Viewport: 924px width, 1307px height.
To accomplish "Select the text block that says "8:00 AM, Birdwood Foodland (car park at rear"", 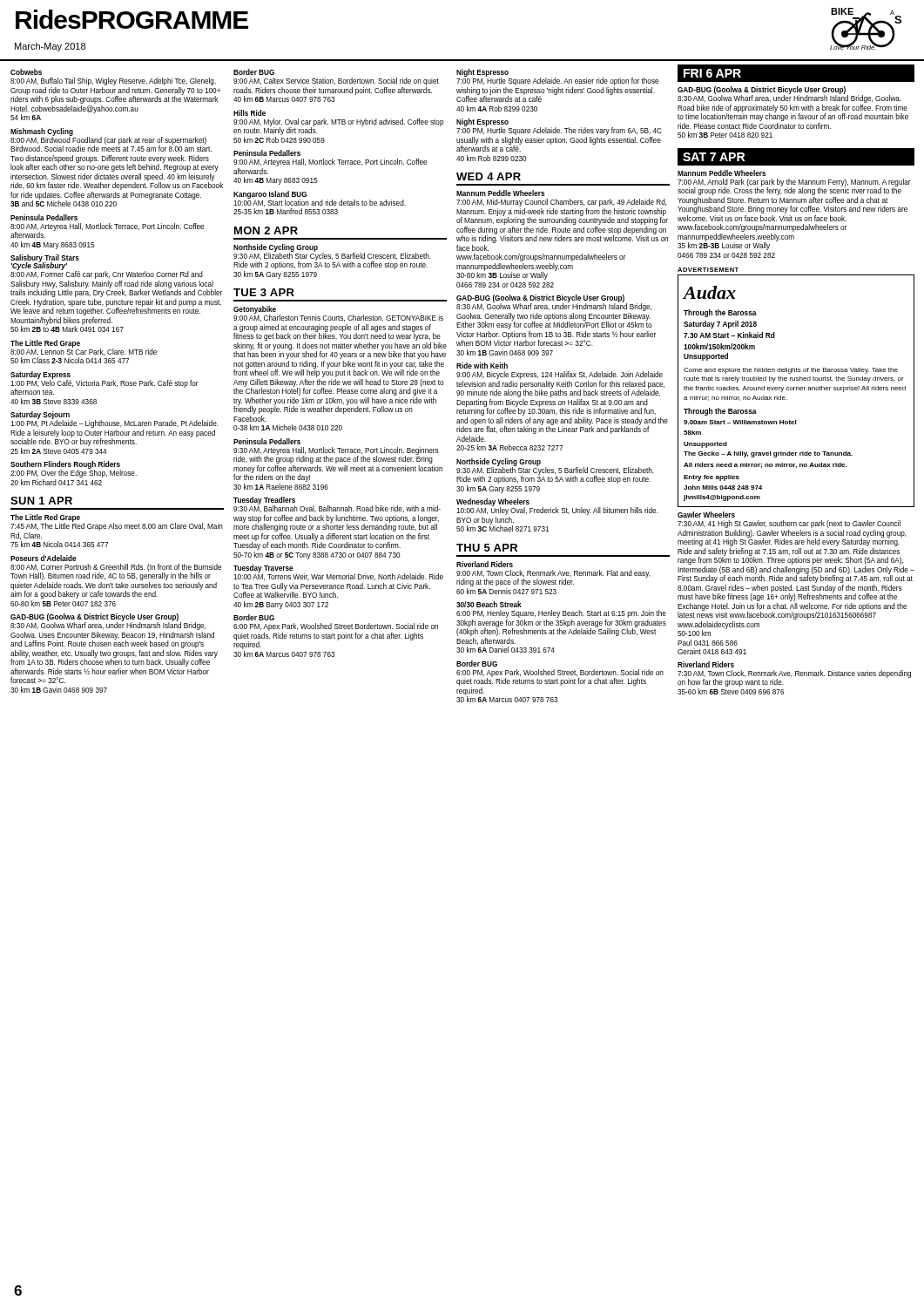I will pyautogui.click(x=117, y=172).
